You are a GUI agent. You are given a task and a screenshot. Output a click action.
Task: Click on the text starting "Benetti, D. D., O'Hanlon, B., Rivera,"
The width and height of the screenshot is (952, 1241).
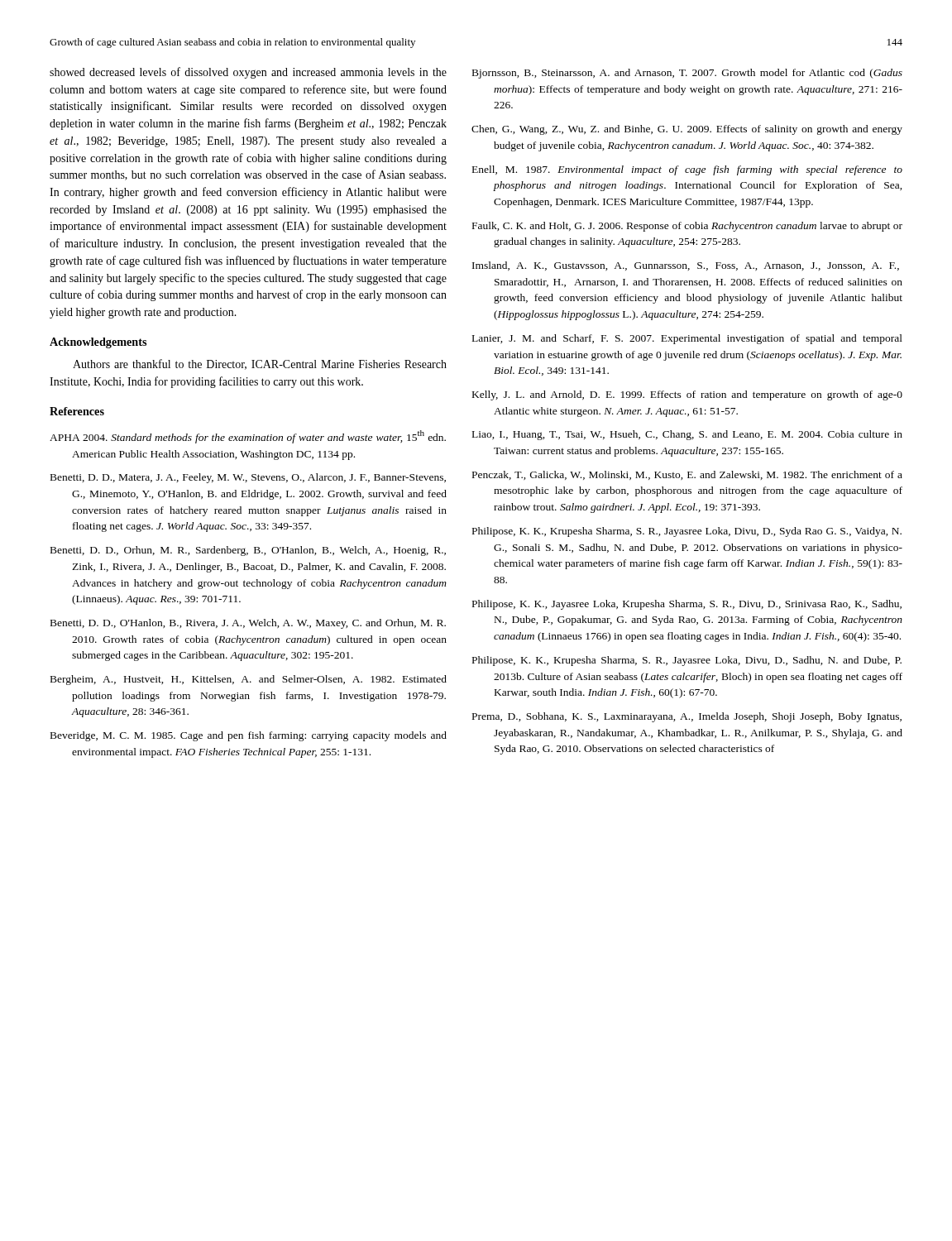pos(248,639)
